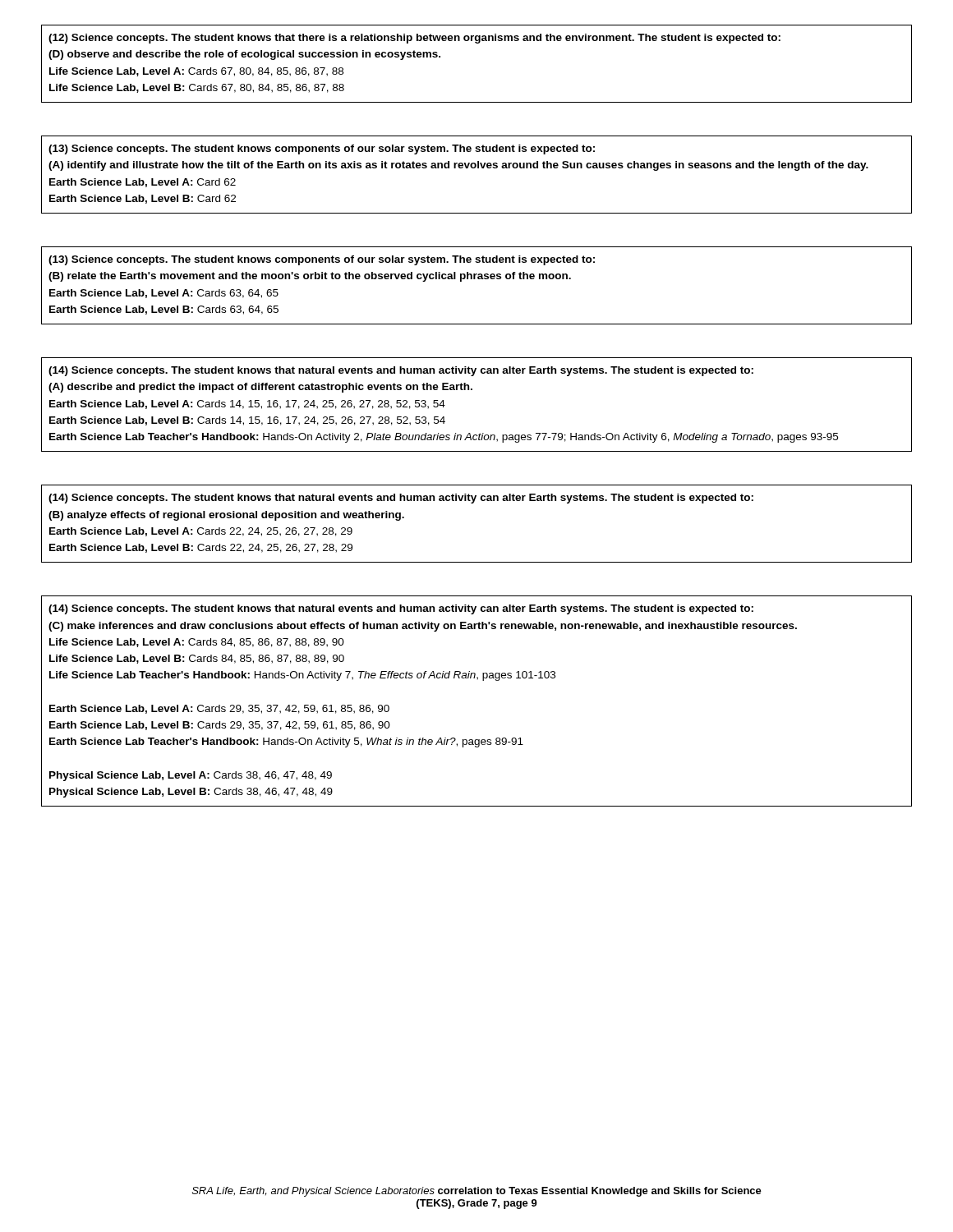Select the table that reads "(12) Science concepts."
This screenshot has height=1232, width=953.
(476, 64)
